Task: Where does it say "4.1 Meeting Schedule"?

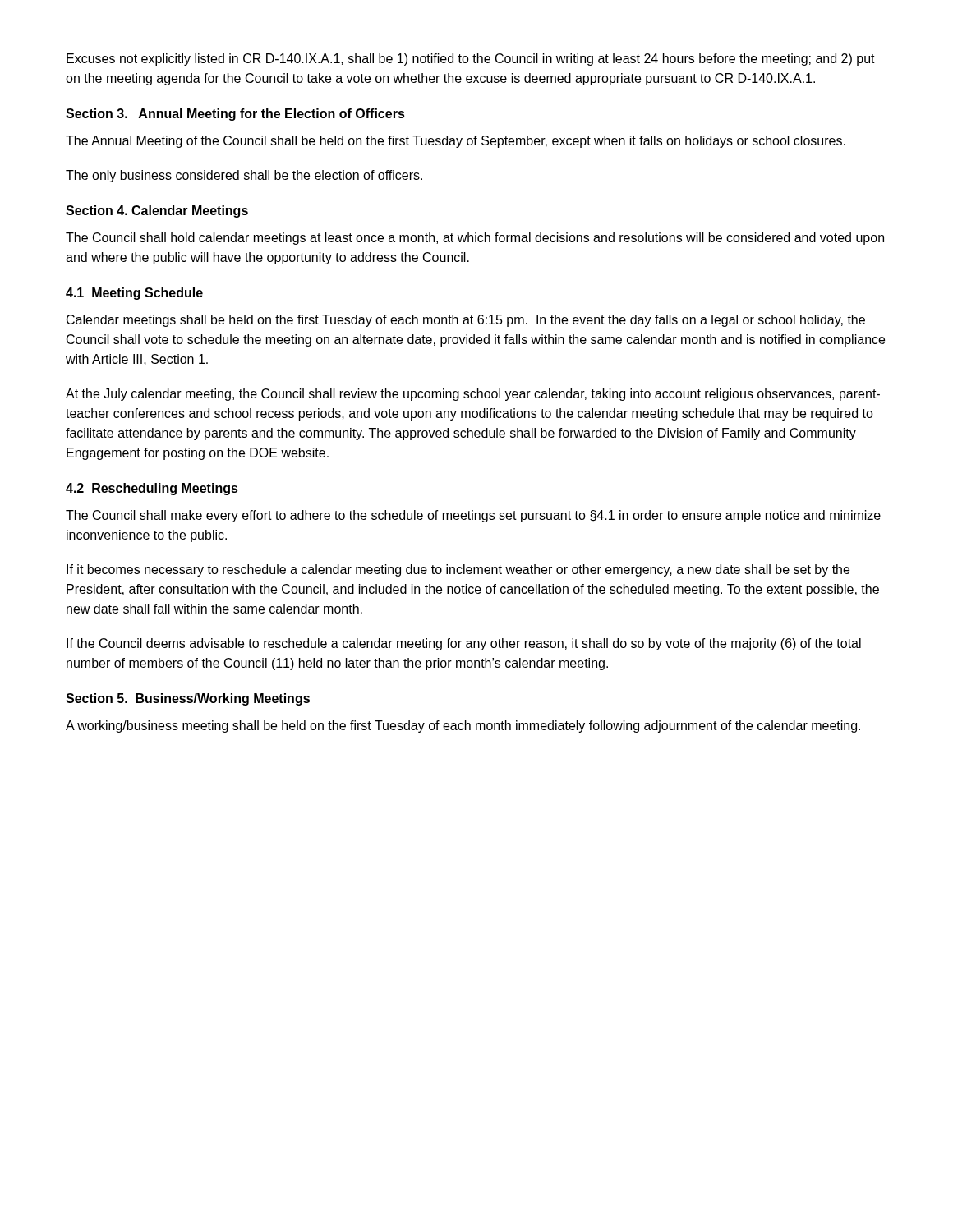Action: [x=134, y=293]
